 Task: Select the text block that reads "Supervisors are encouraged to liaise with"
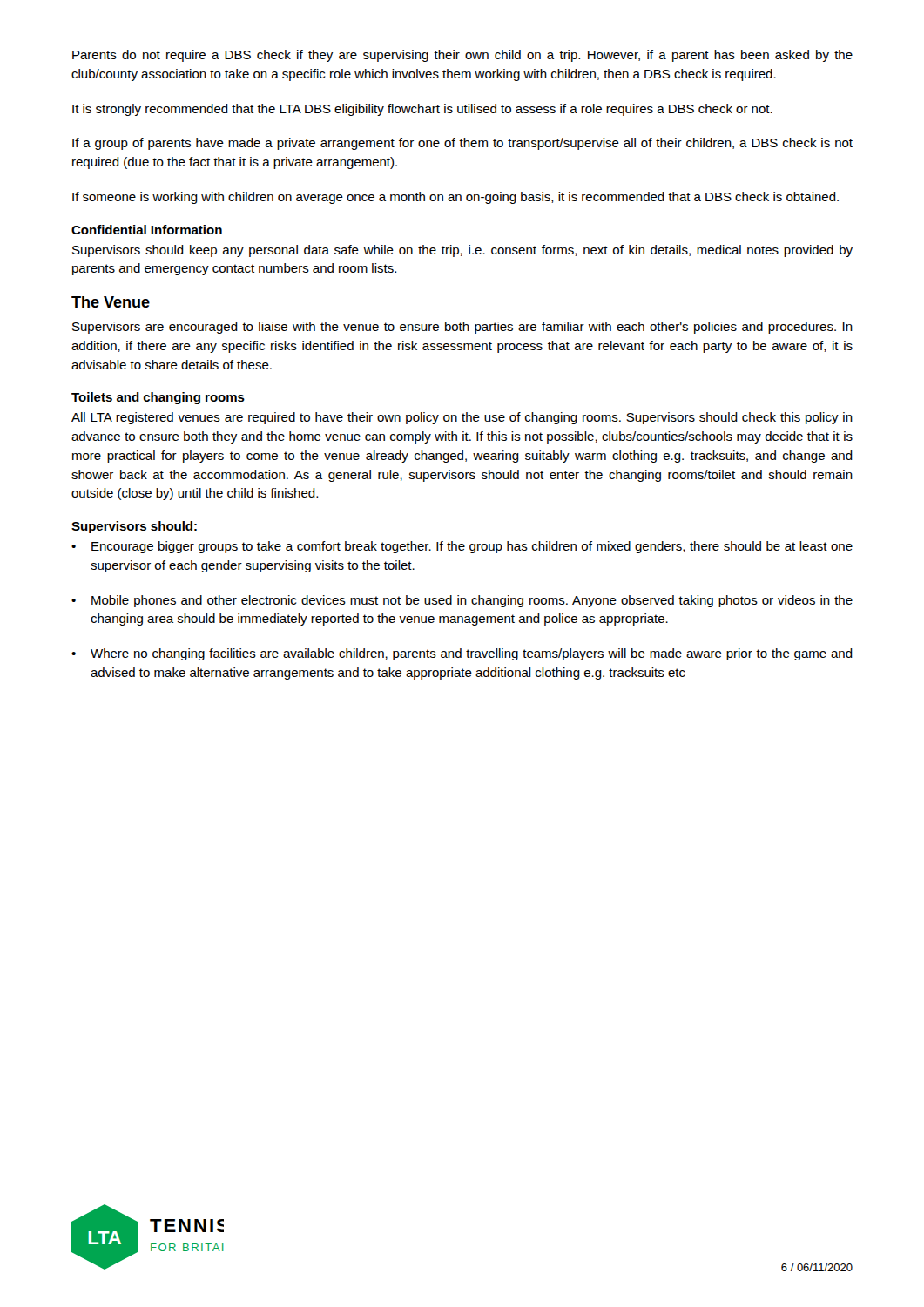(x=462, y=345)
